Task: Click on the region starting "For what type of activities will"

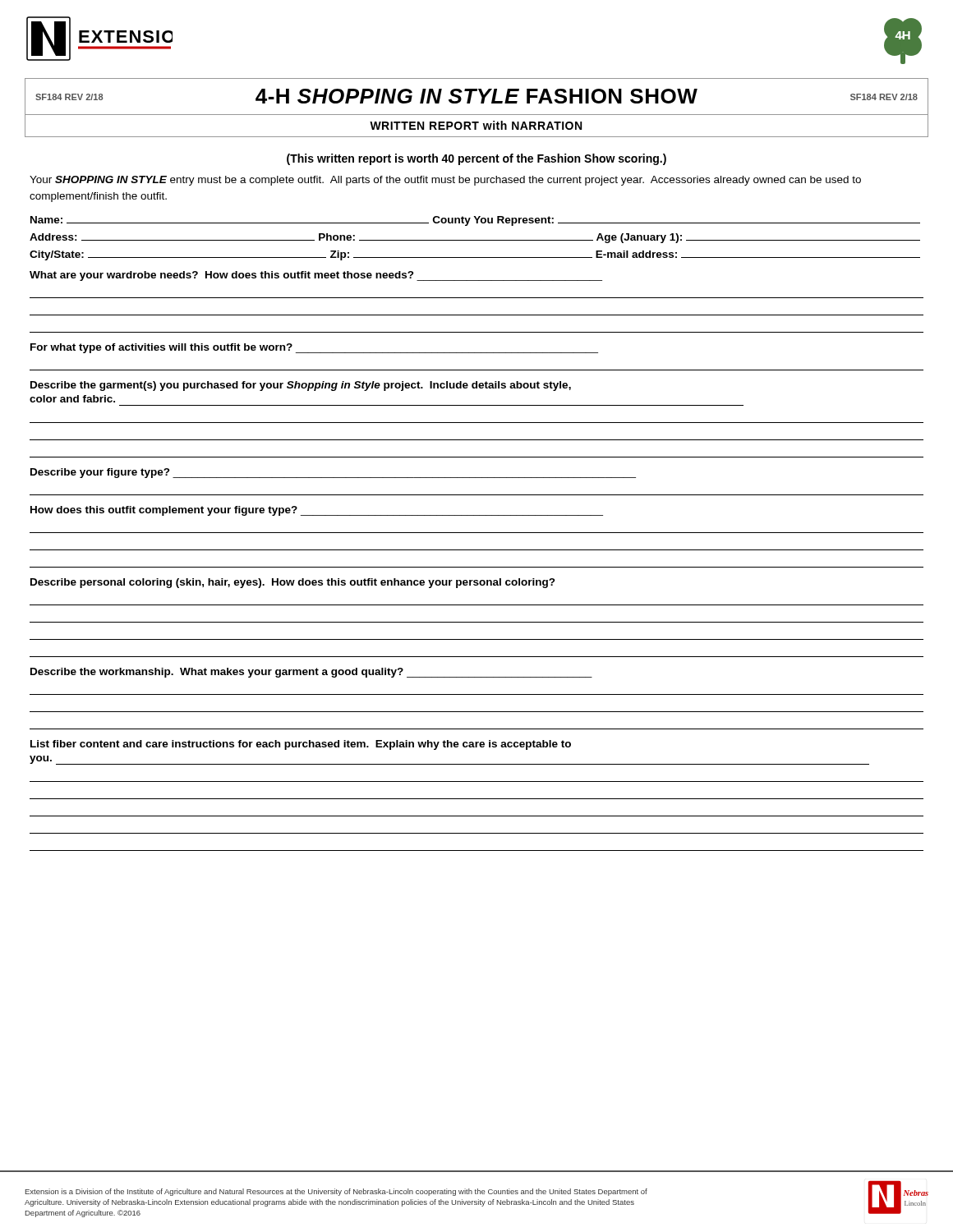Action: click(x=314, y=347)
